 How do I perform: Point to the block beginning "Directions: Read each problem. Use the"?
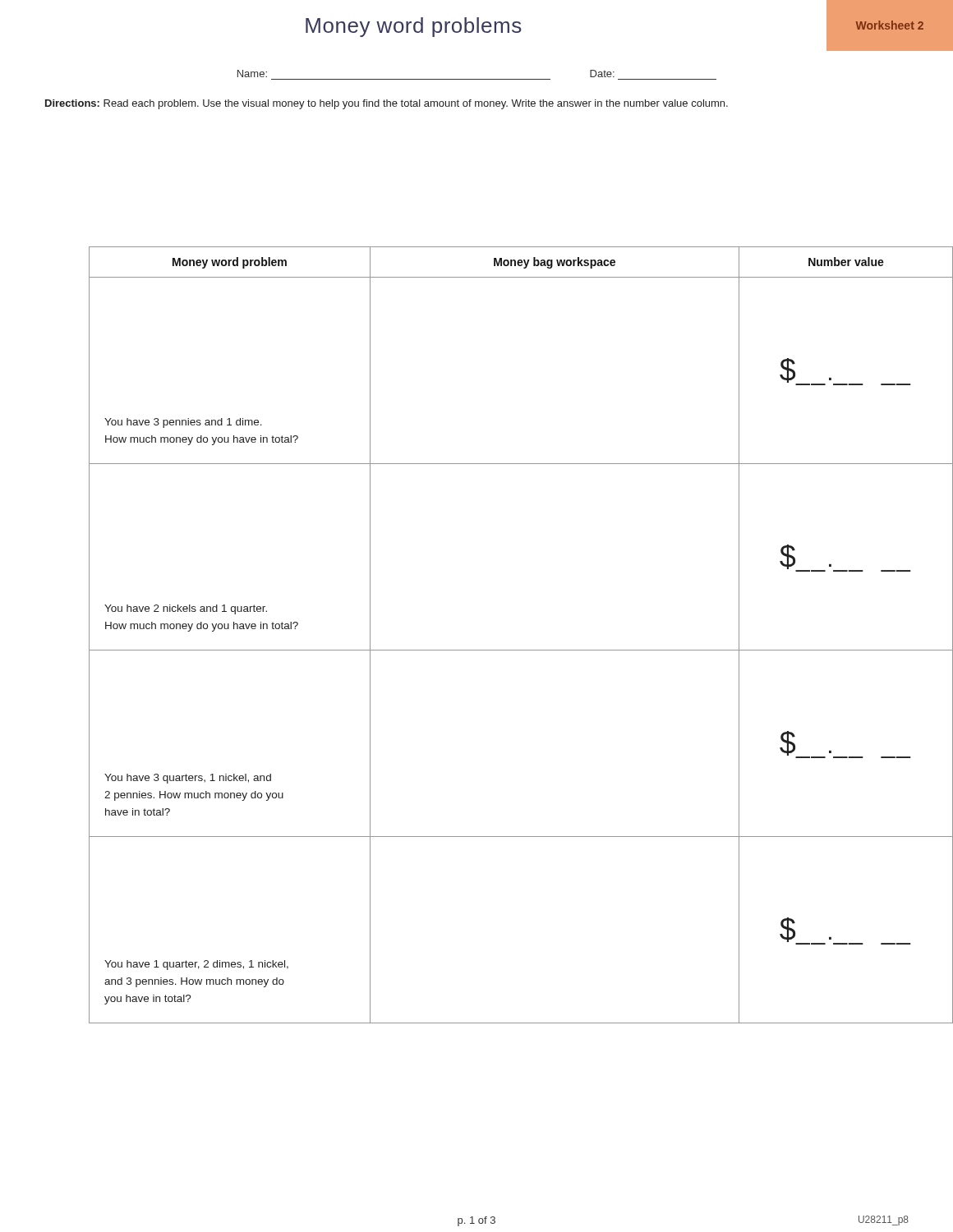point(386,103)
